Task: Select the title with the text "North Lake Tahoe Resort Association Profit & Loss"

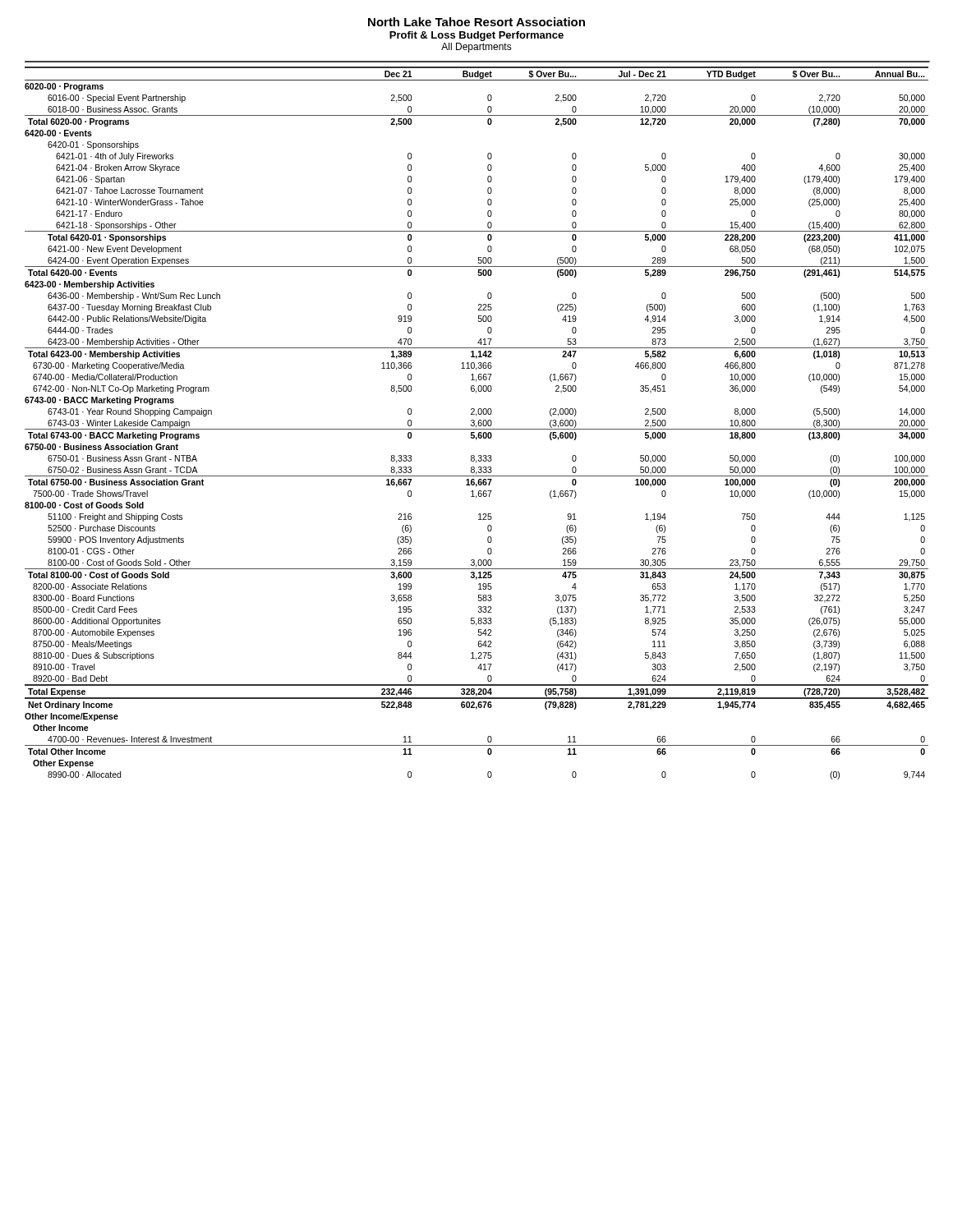Action: 476,34
